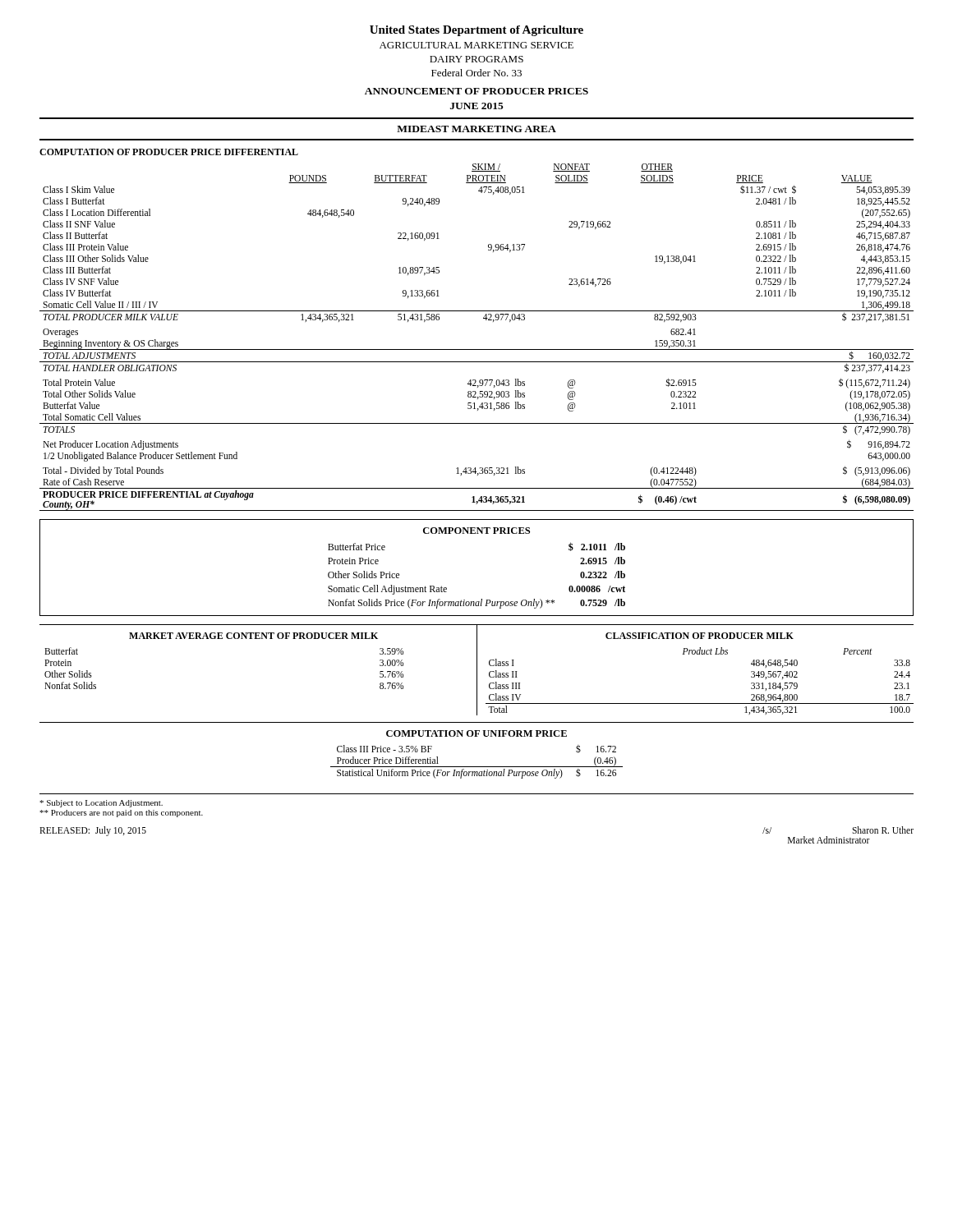Point to "Subject to Location Adjustment."
Viewport: 953px width, 1232px height.
(x=101, y=802)
